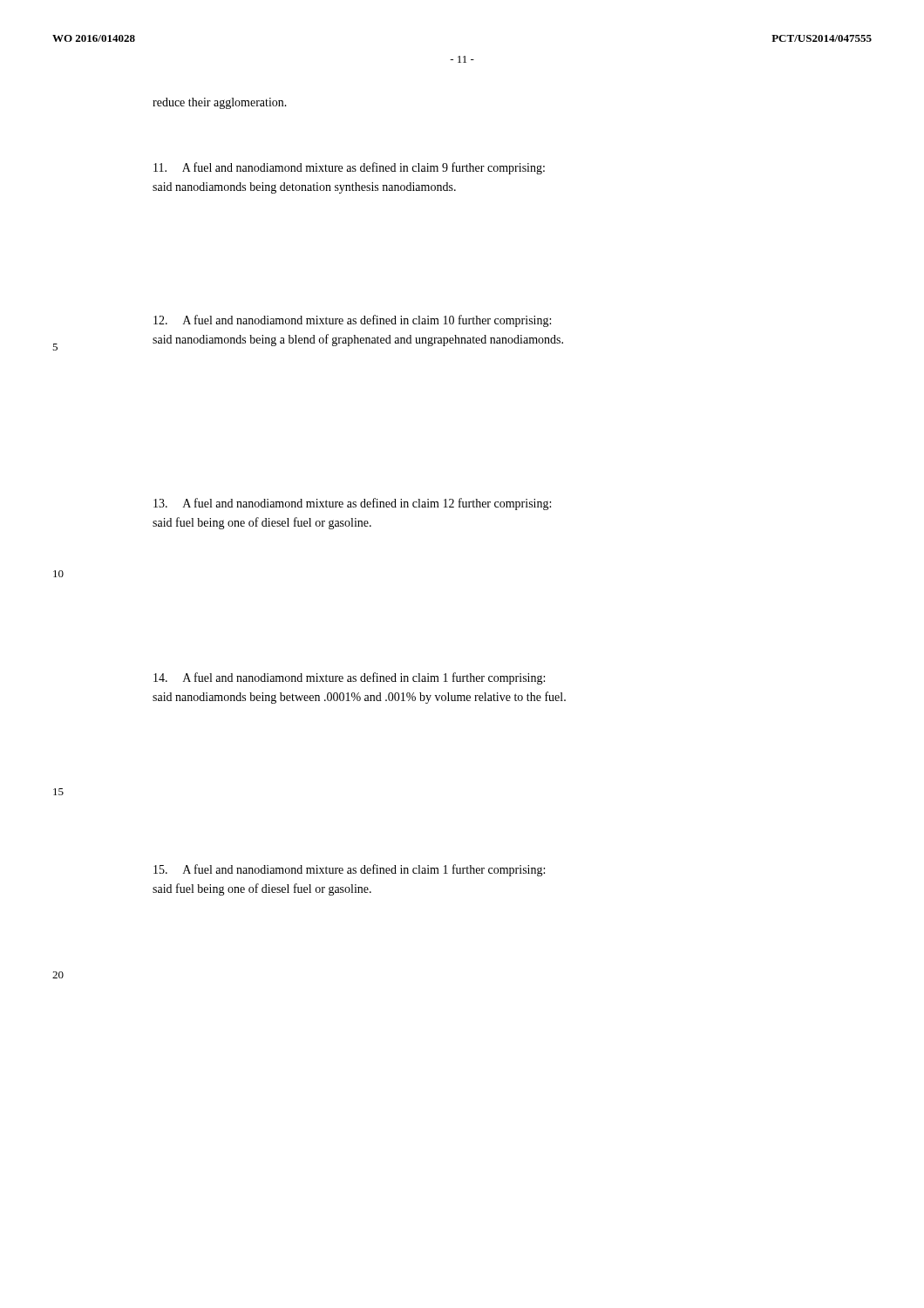Select the passage starting "11. A fuel"
The image size is (924, 1308).
click(x=499, y=178)
